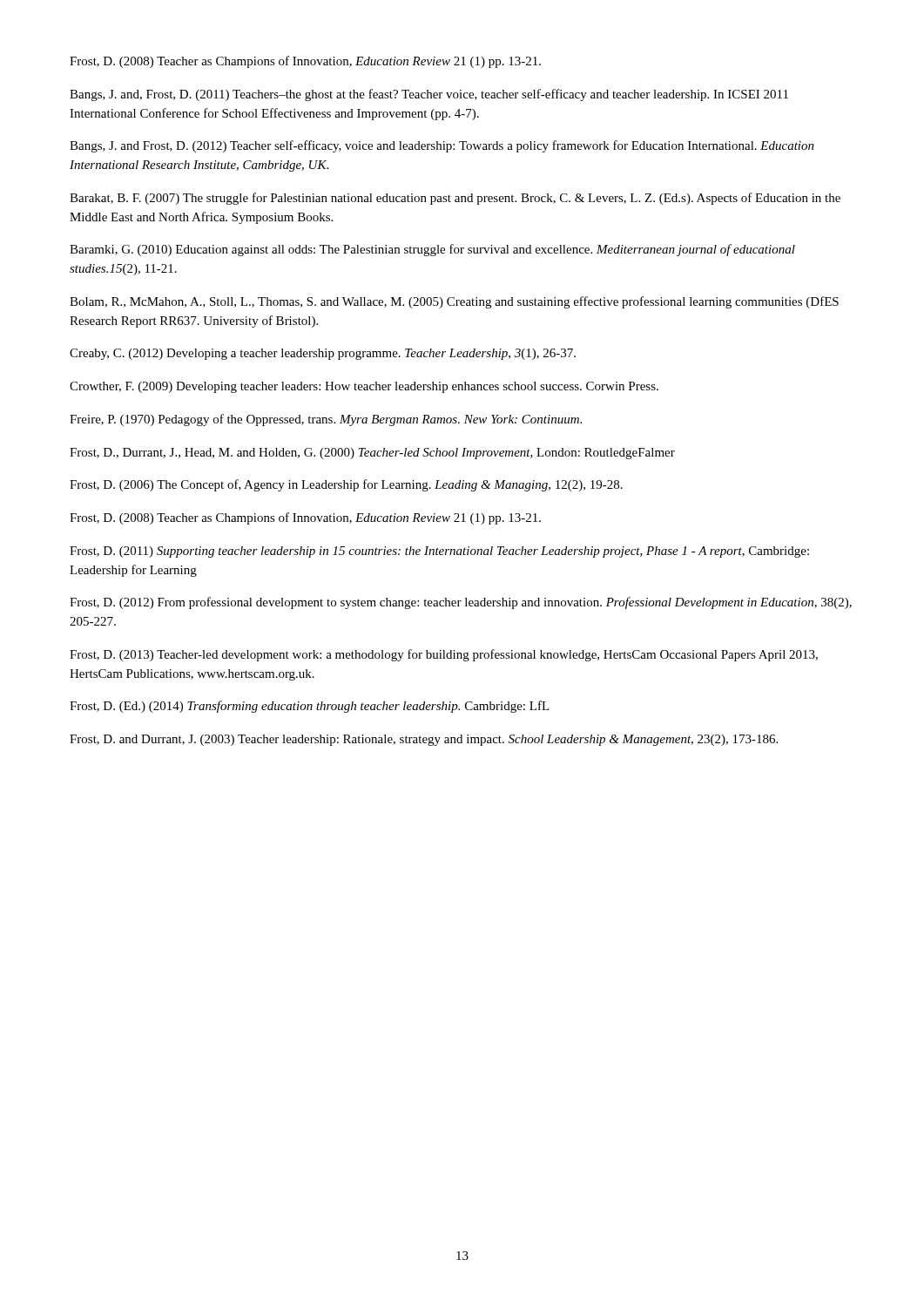924x1307 pixels.
Task: Point to the text block starting "Frost, D. (2011) Supporting"
Action: 440,560
